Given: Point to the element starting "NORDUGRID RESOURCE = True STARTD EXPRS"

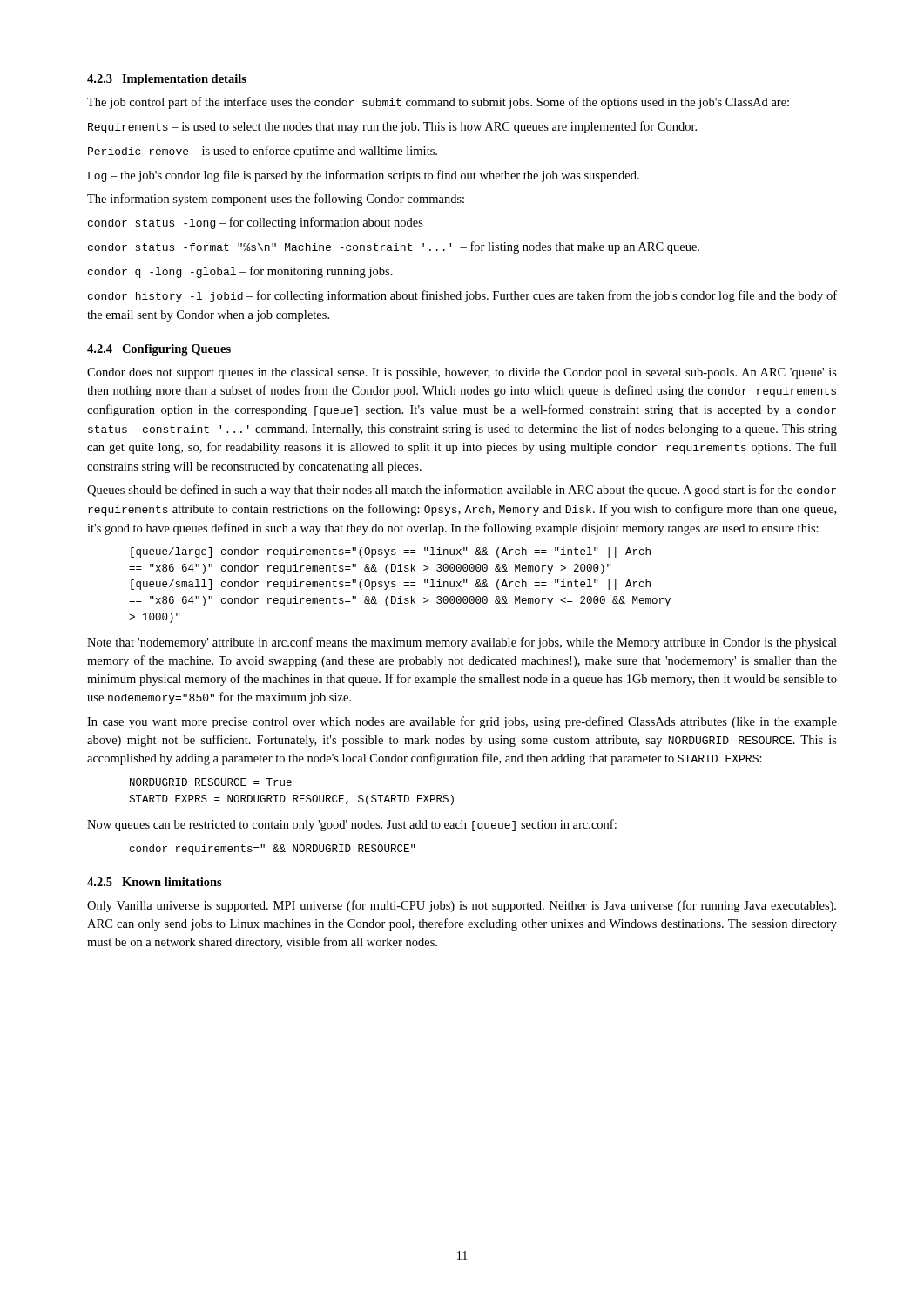Looking at the screenshot, I should pos(211,782).
